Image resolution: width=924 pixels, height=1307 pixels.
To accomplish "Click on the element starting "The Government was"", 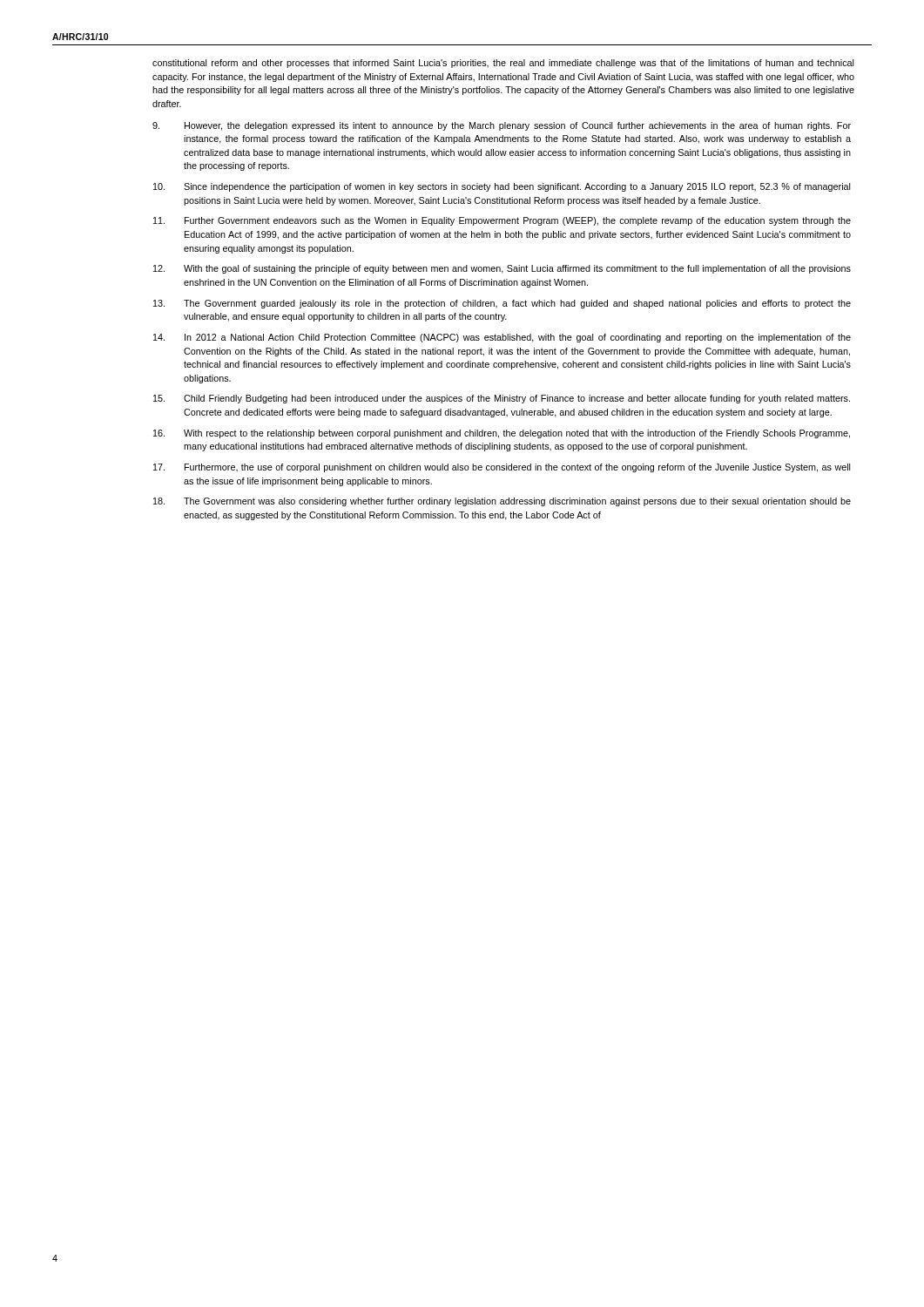I will (x=502, y=509).
